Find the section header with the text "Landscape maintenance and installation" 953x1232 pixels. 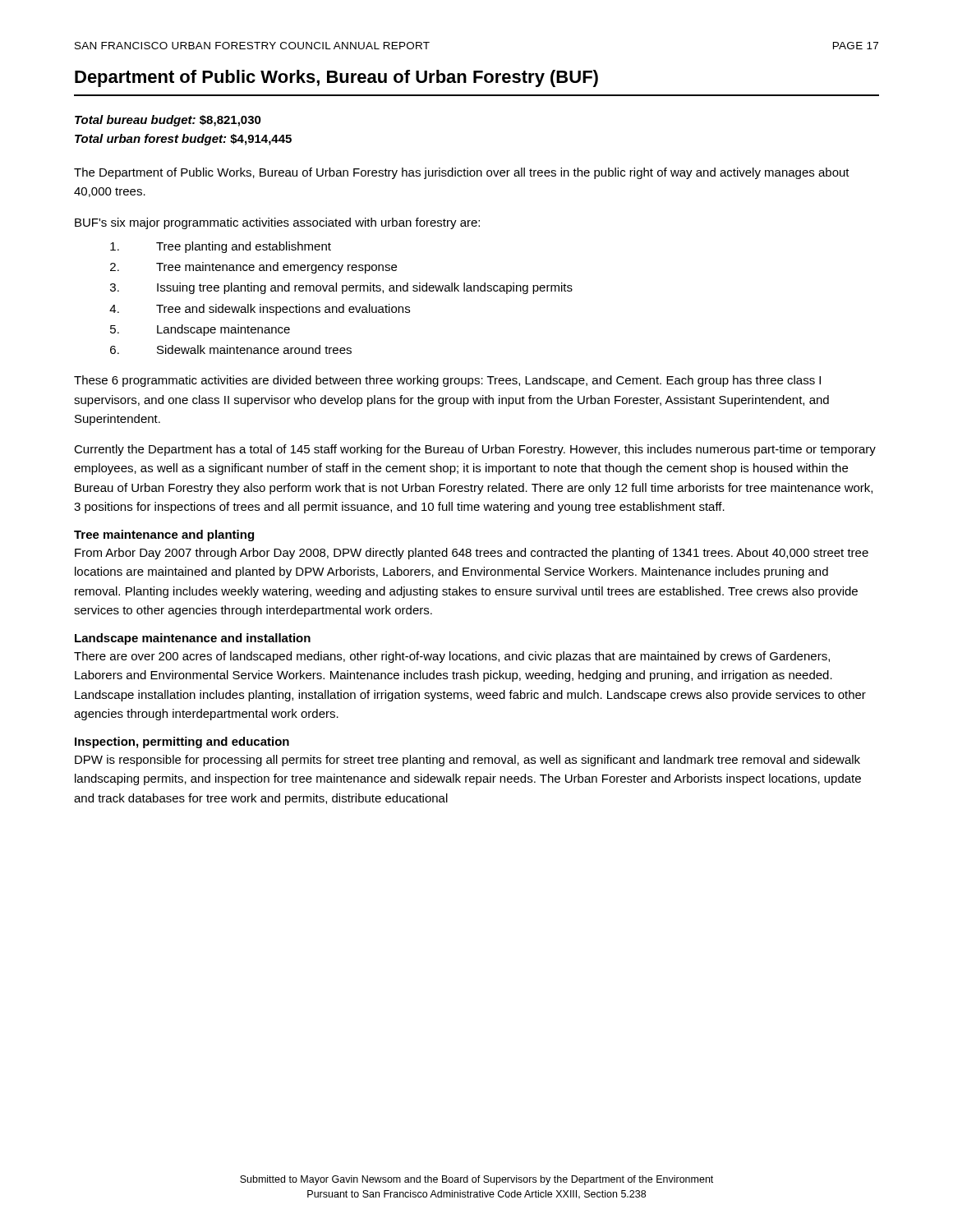point(193,639)
